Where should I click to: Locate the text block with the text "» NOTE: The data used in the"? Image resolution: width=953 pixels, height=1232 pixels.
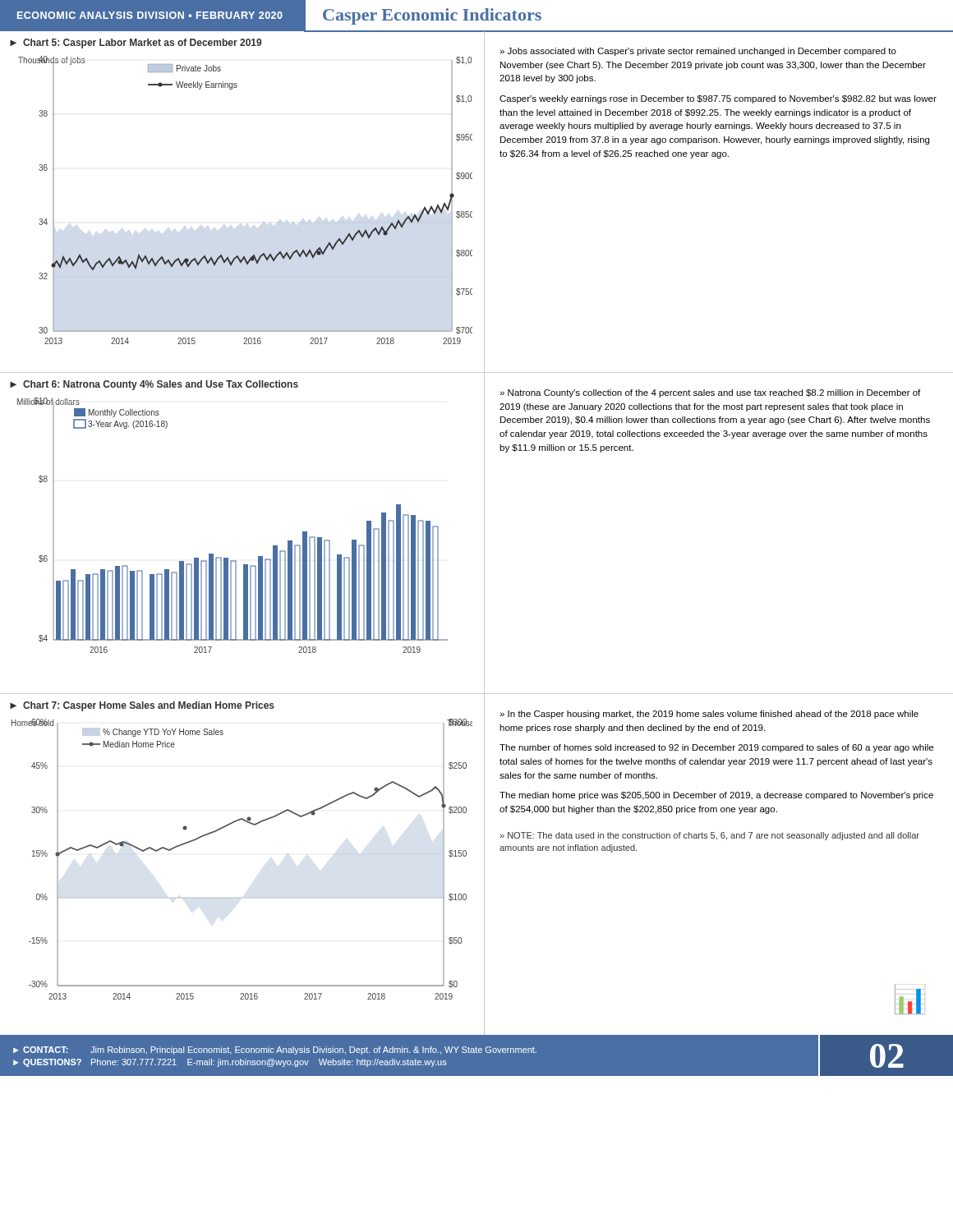709,841
